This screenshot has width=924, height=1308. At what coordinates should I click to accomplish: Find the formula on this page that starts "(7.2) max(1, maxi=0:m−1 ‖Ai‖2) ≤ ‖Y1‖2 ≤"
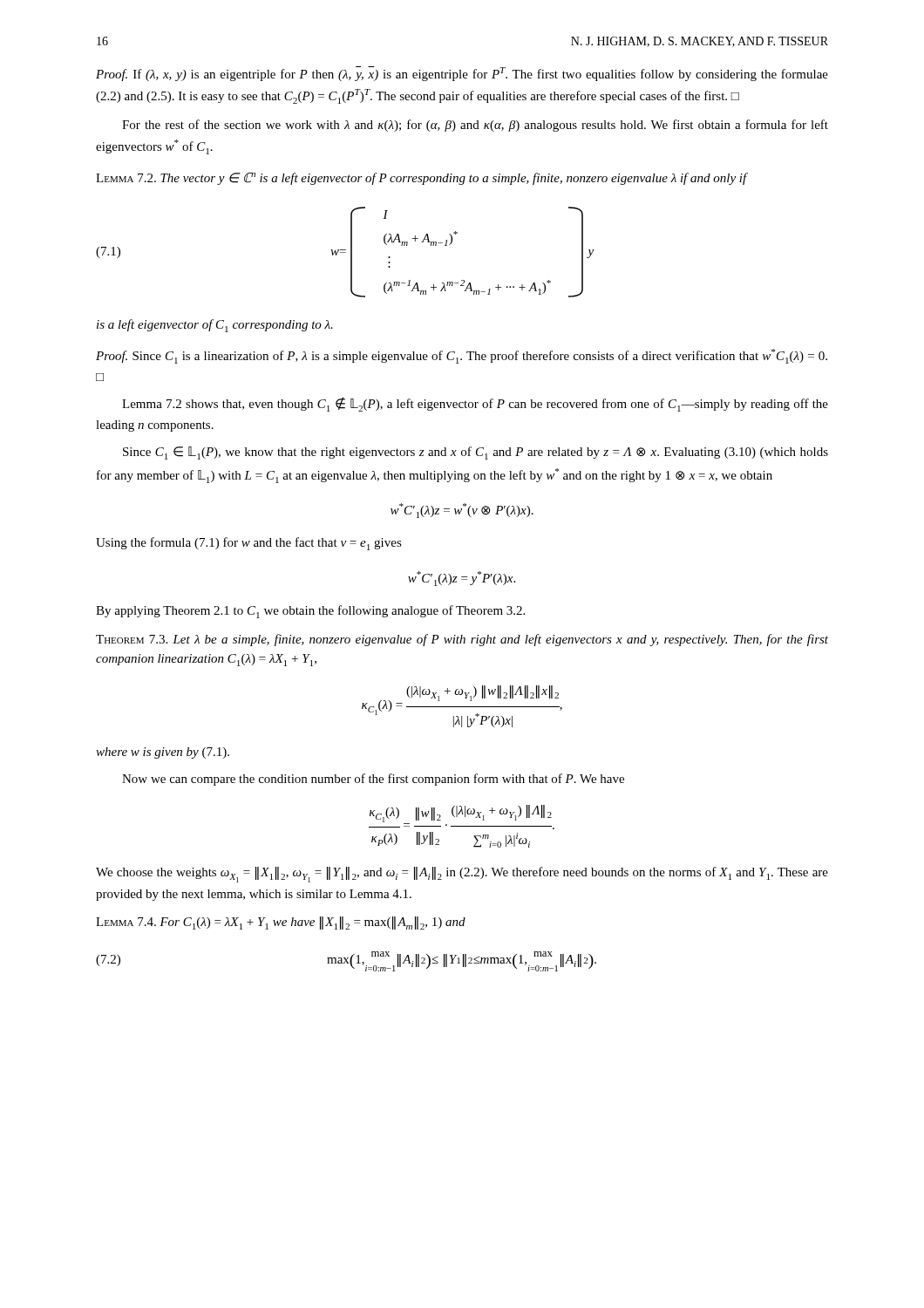click(x=462, y=960)
